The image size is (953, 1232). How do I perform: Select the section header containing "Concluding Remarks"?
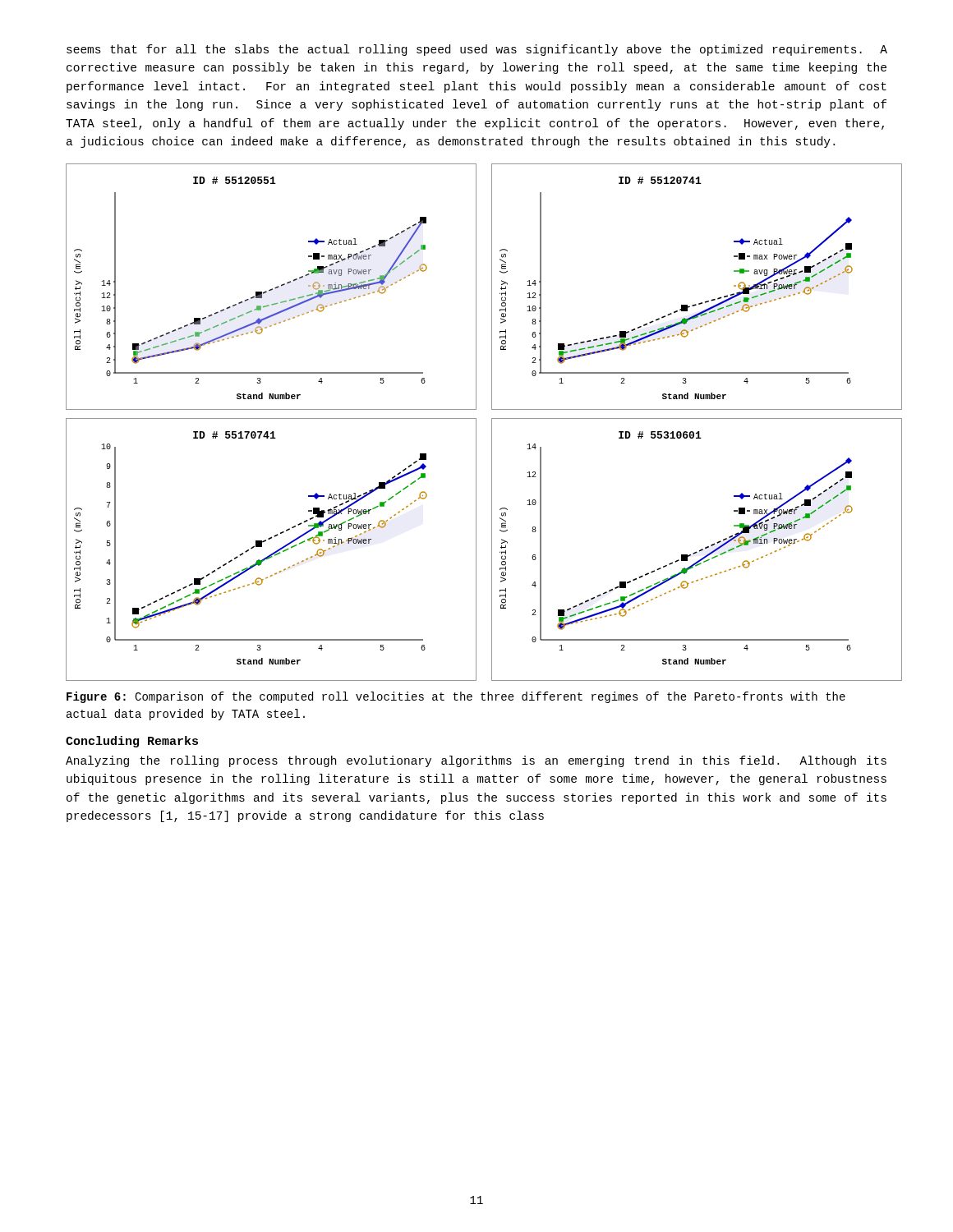(x=132, y=742)
